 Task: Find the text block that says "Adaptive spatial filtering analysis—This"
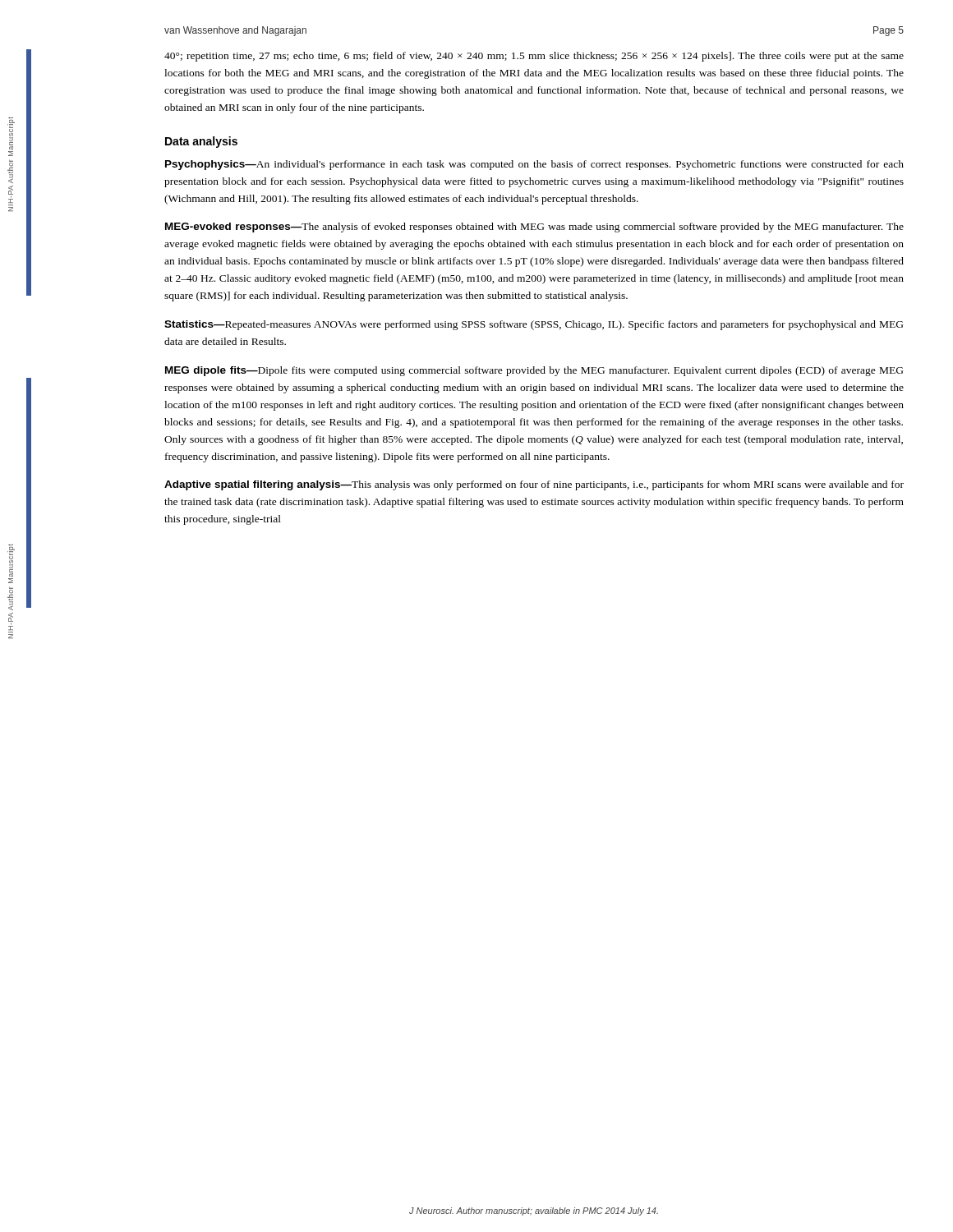point(534,502)
